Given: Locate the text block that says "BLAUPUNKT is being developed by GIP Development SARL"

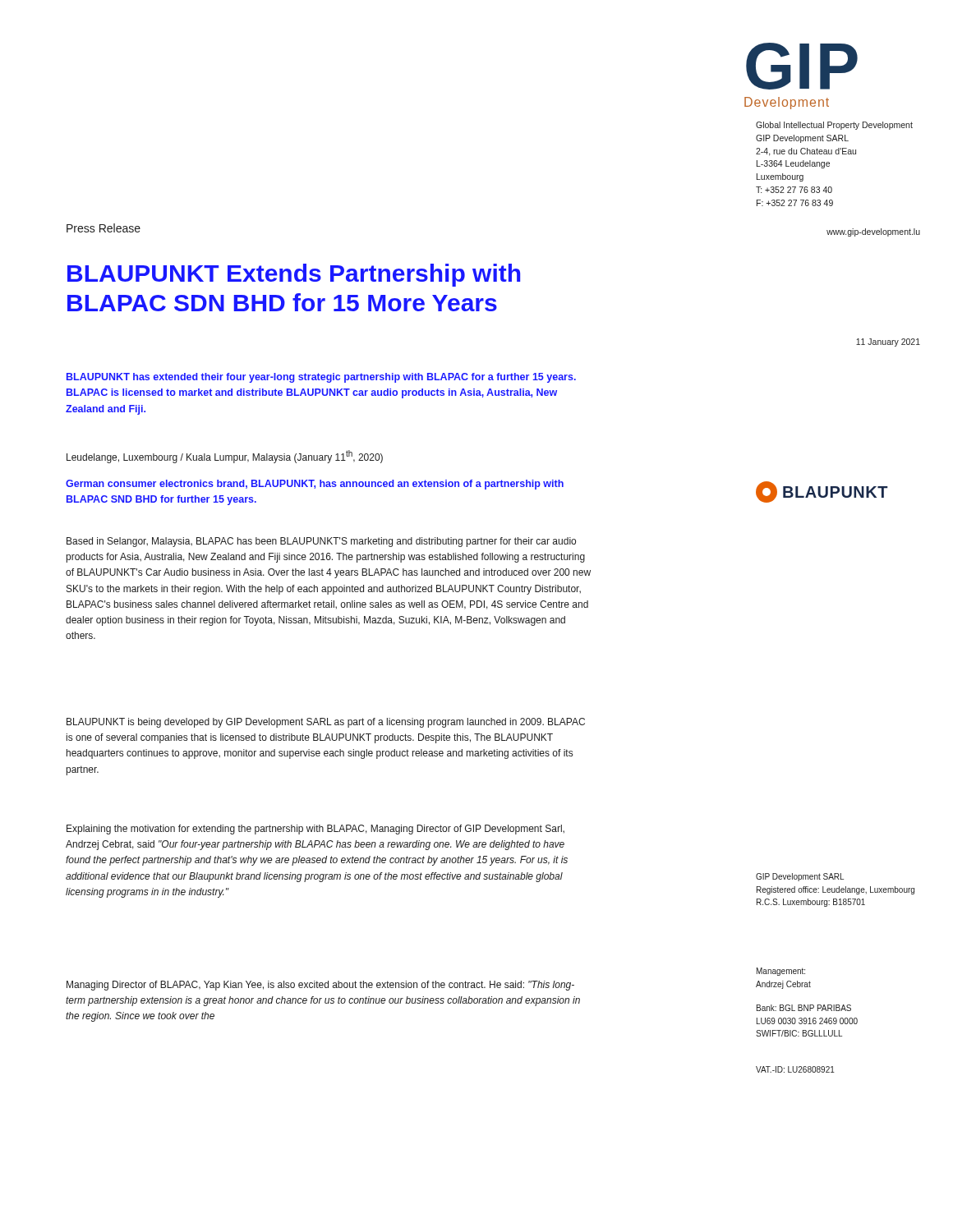Looking at the screenshot, I should point(326,746).
